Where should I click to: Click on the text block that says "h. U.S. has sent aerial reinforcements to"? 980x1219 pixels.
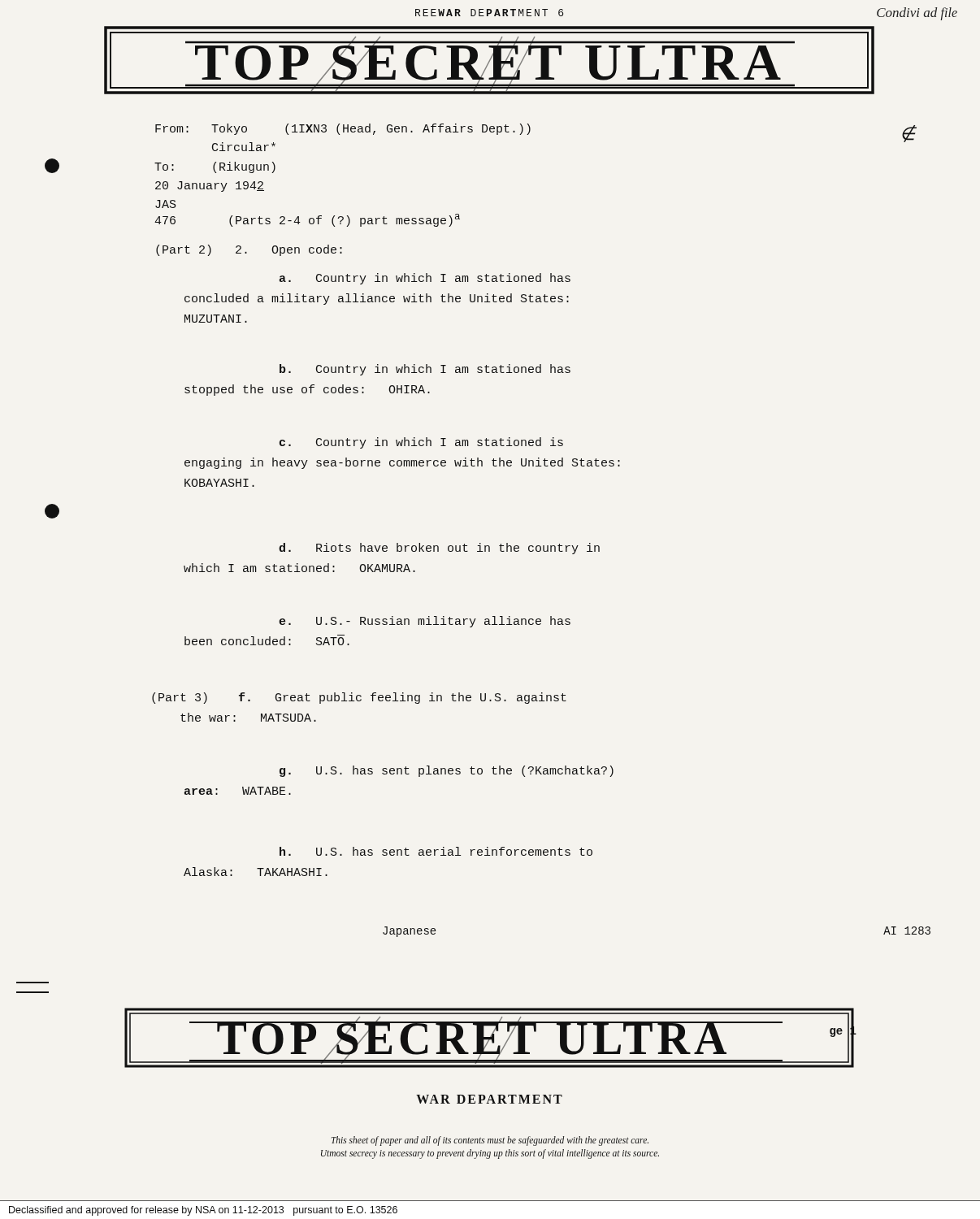[x=374, y=863]
